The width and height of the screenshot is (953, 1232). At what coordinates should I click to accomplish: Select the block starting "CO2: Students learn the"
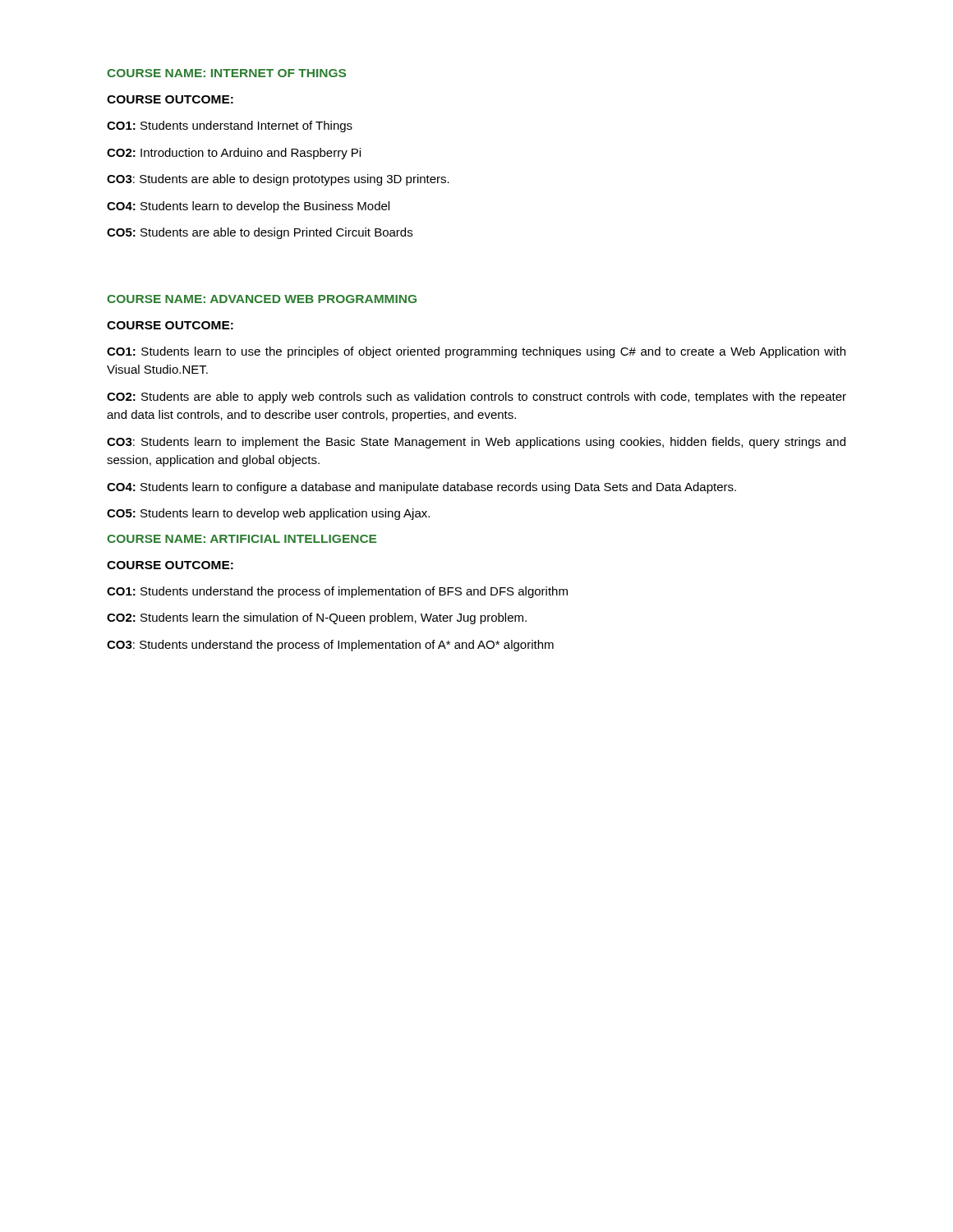coord(317,617)
